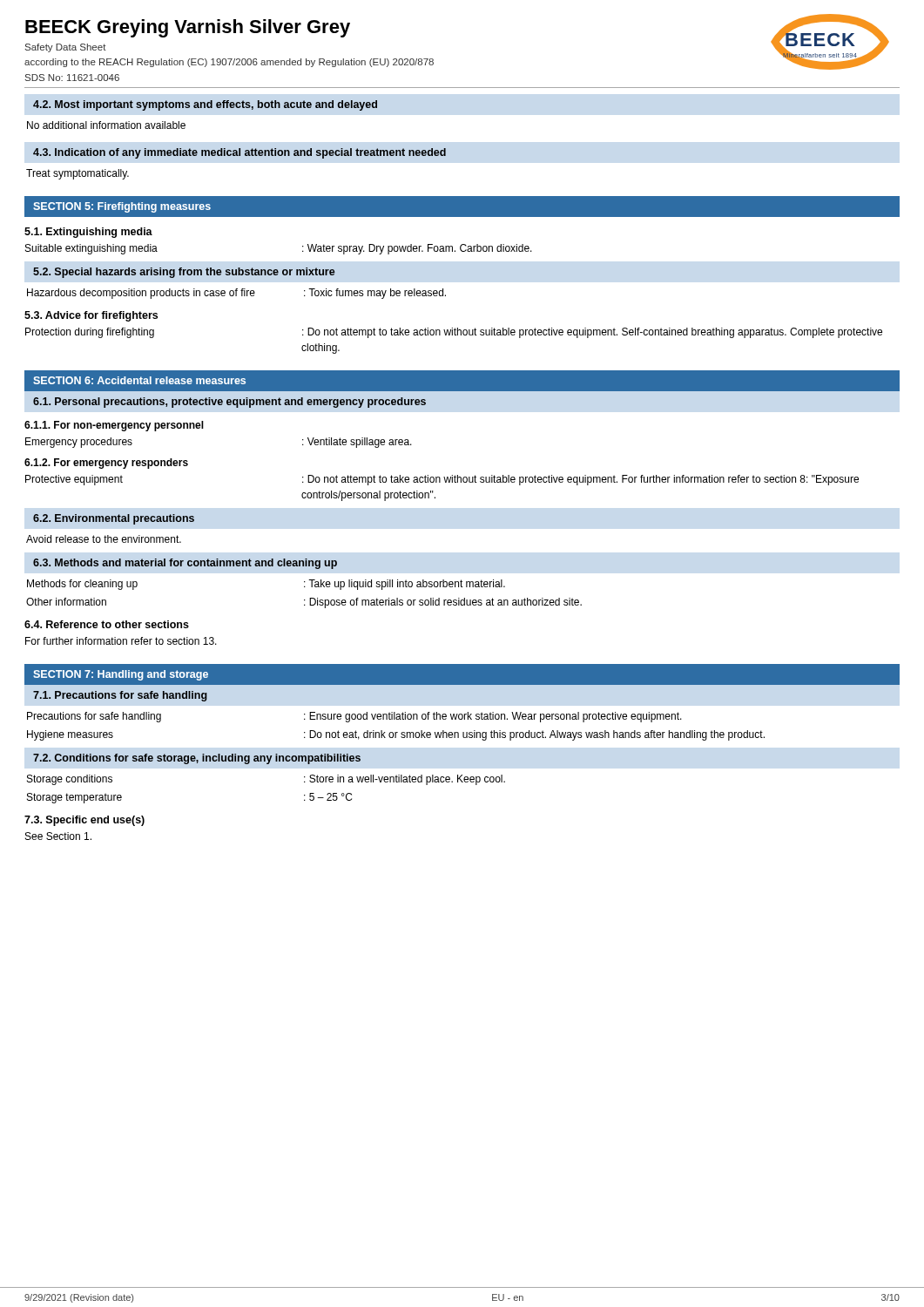Find the text block containing "Avoid release to the"
924x1307 pixels.
pos(104,539)
